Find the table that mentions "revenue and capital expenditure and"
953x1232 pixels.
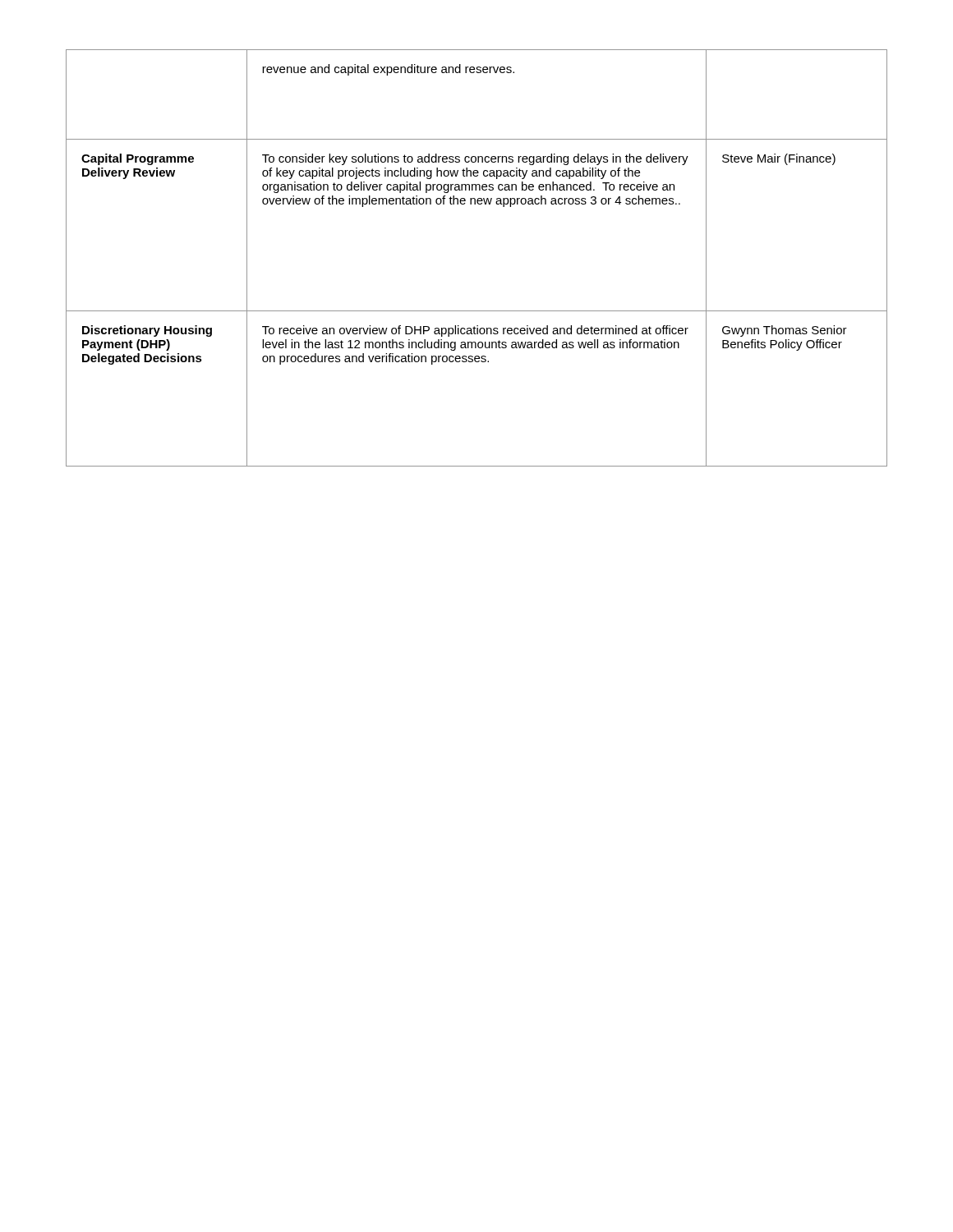(476, 258)
